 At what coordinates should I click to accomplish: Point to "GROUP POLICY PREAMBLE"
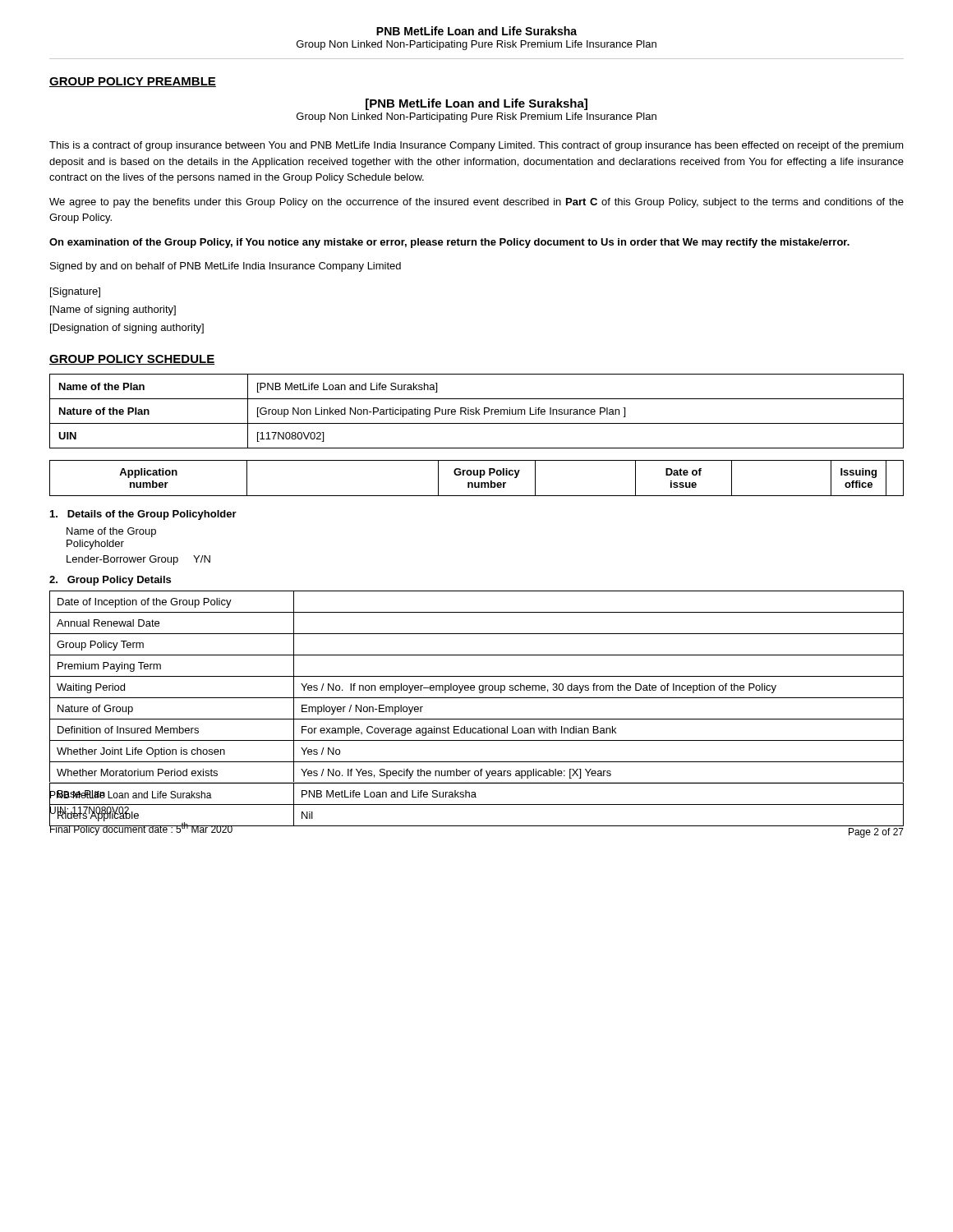133,81
